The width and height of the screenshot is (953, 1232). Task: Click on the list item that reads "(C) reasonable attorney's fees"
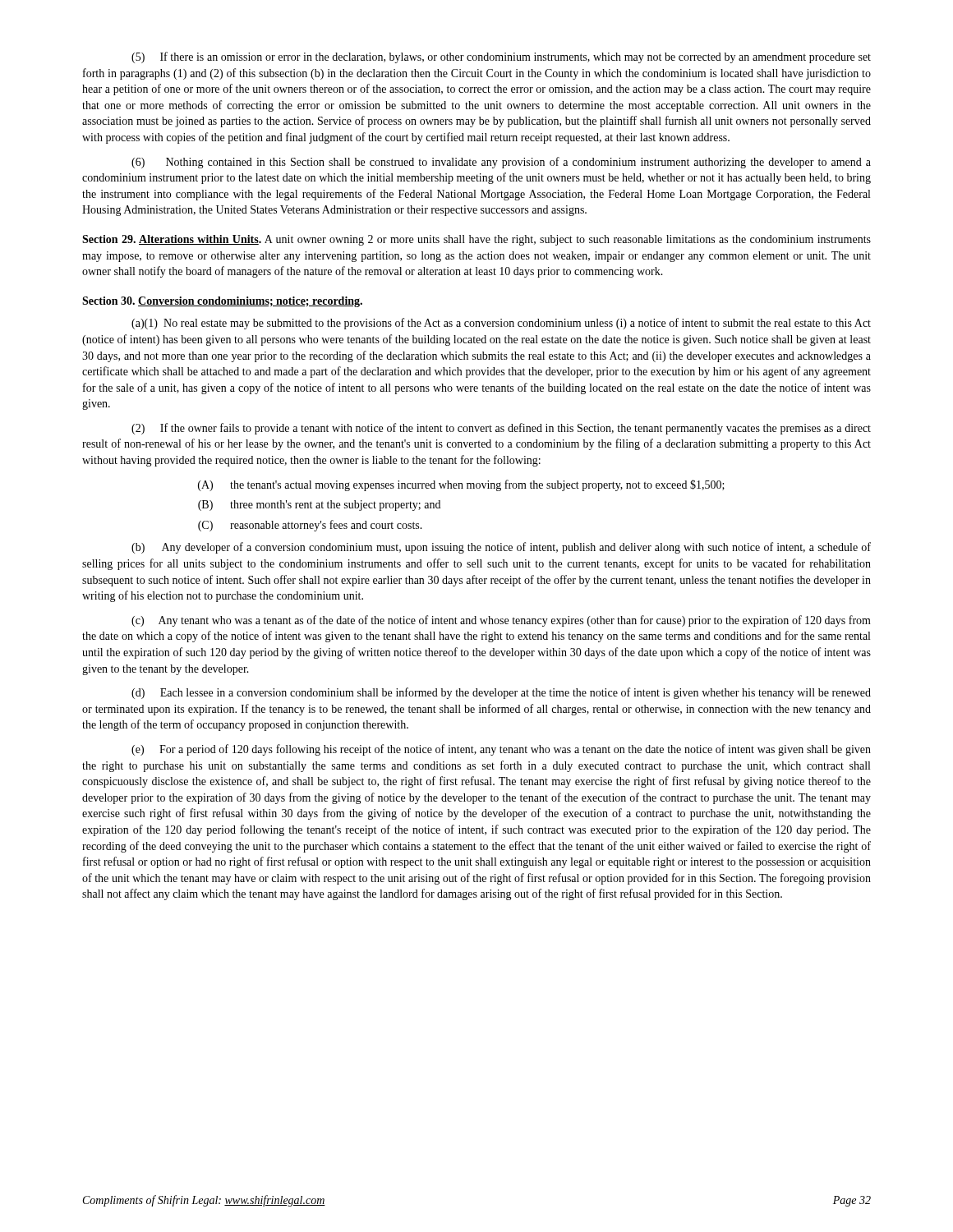pyautogui.click(x=310, y=526)
